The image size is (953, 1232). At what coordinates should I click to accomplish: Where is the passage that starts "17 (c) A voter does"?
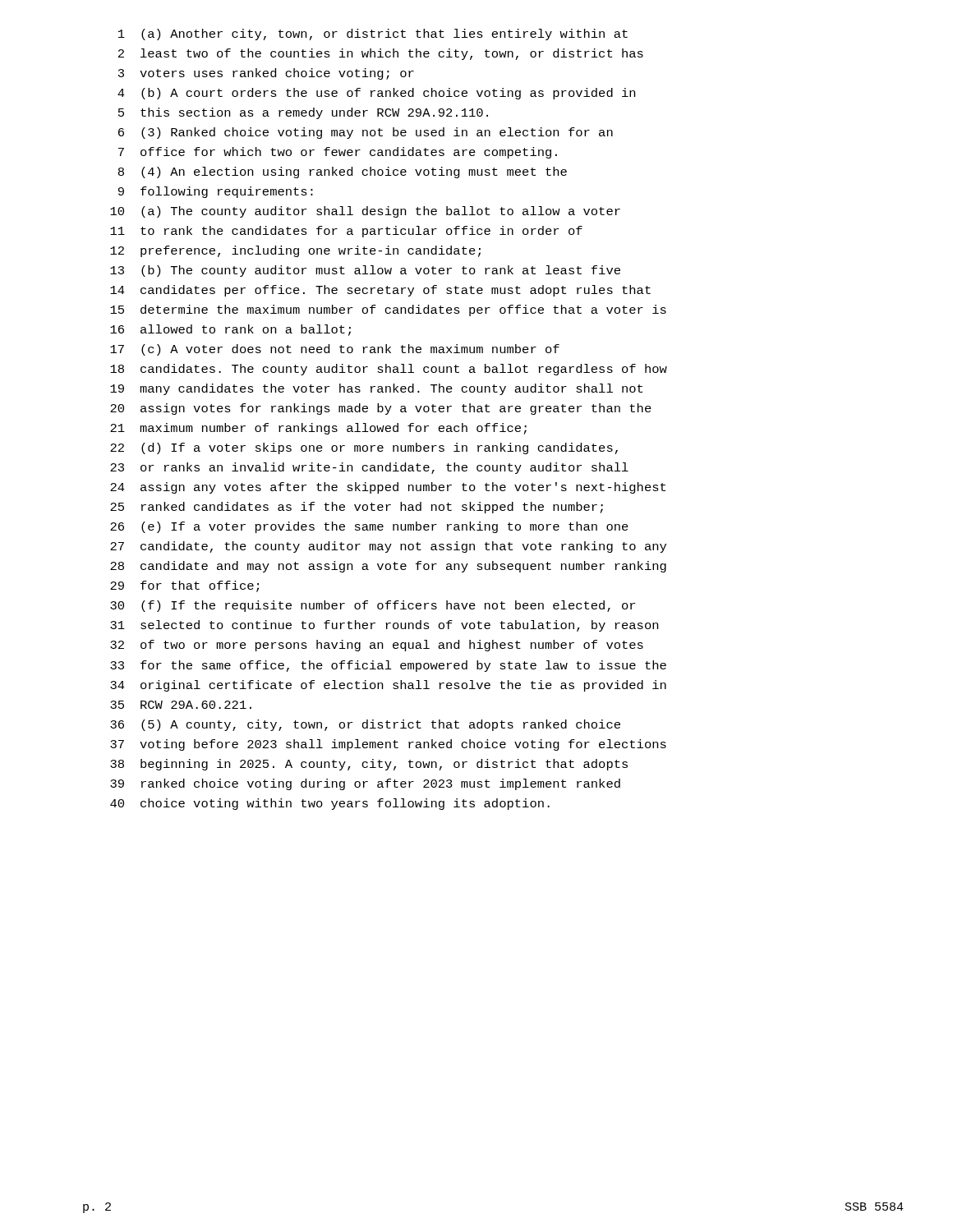point(493,350)
